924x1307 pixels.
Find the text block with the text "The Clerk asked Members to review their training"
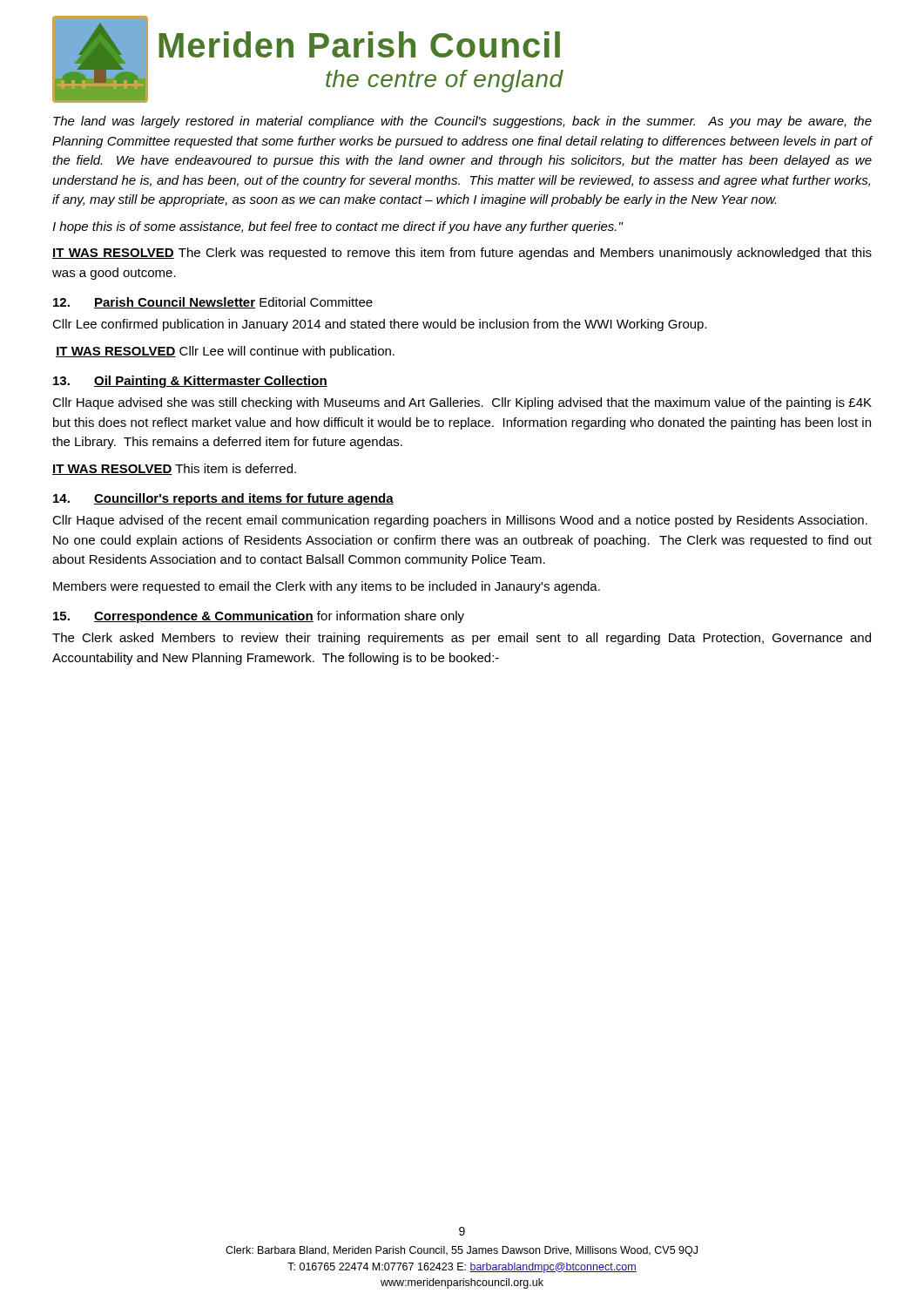[x=462, y=647]
